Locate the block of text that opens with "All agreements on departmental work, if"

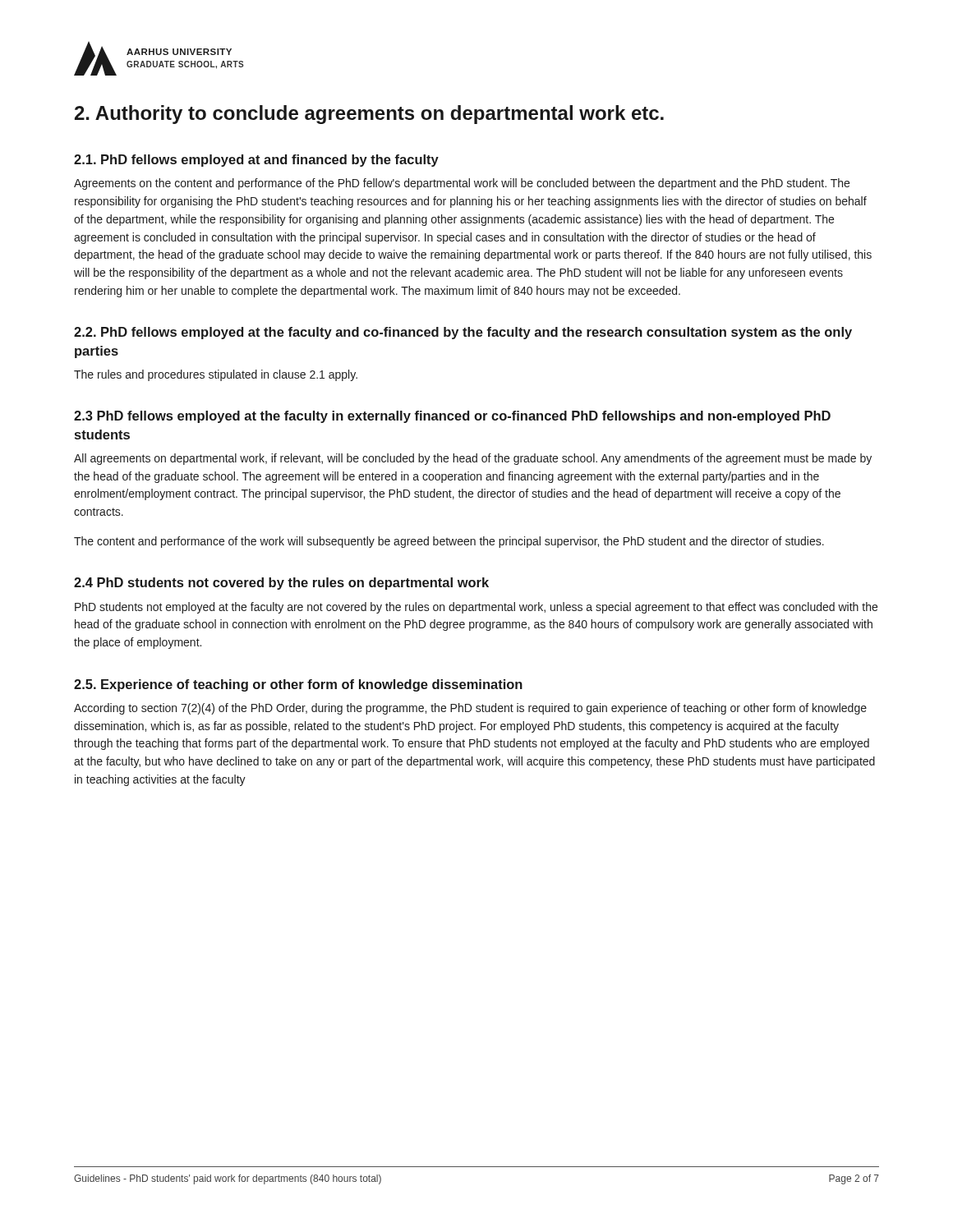476,486
